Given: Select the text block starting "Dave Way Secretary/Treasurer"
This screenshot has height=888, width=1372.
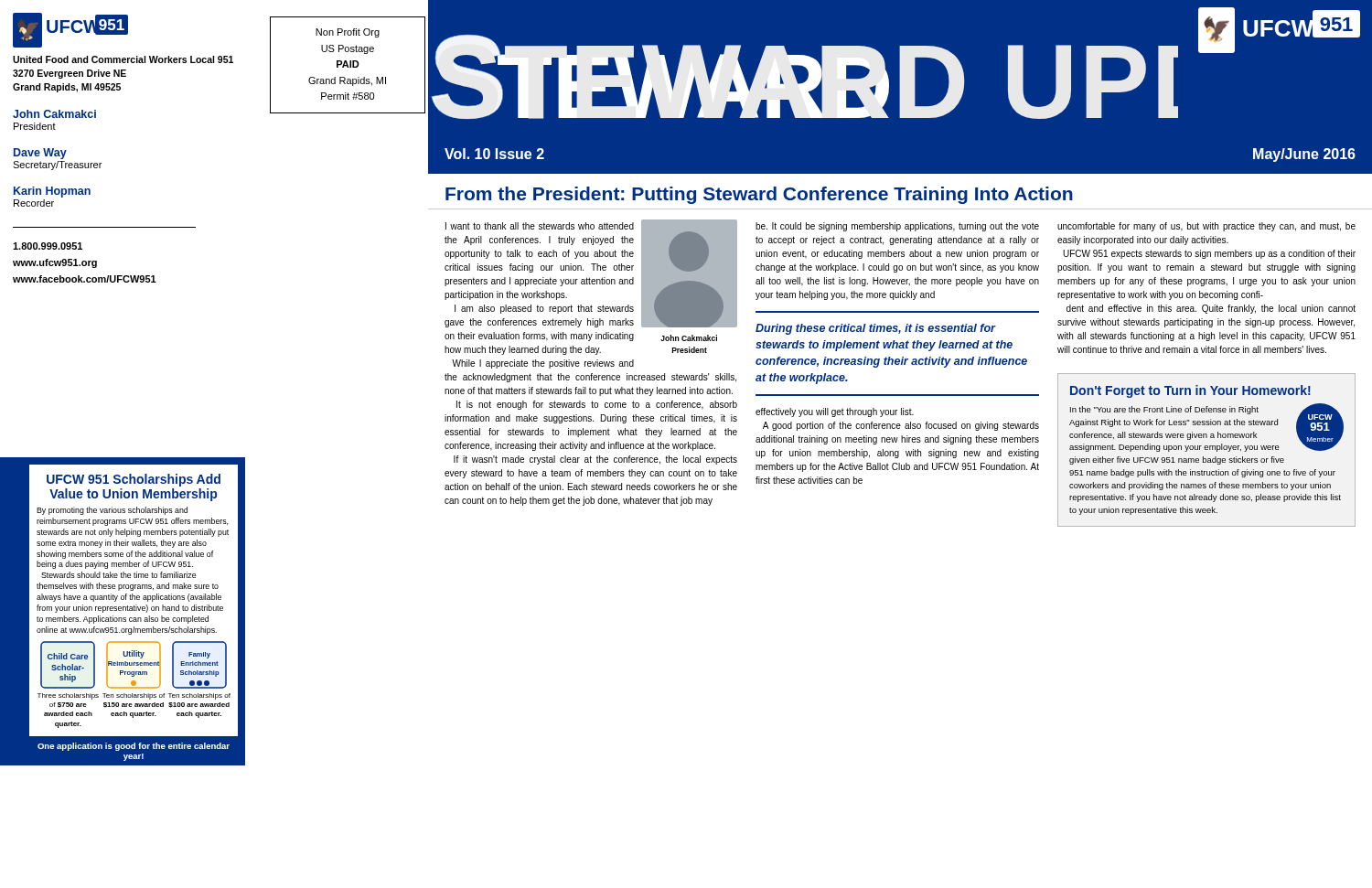Looking at the screenshot, I should click(x=57, y=158).
